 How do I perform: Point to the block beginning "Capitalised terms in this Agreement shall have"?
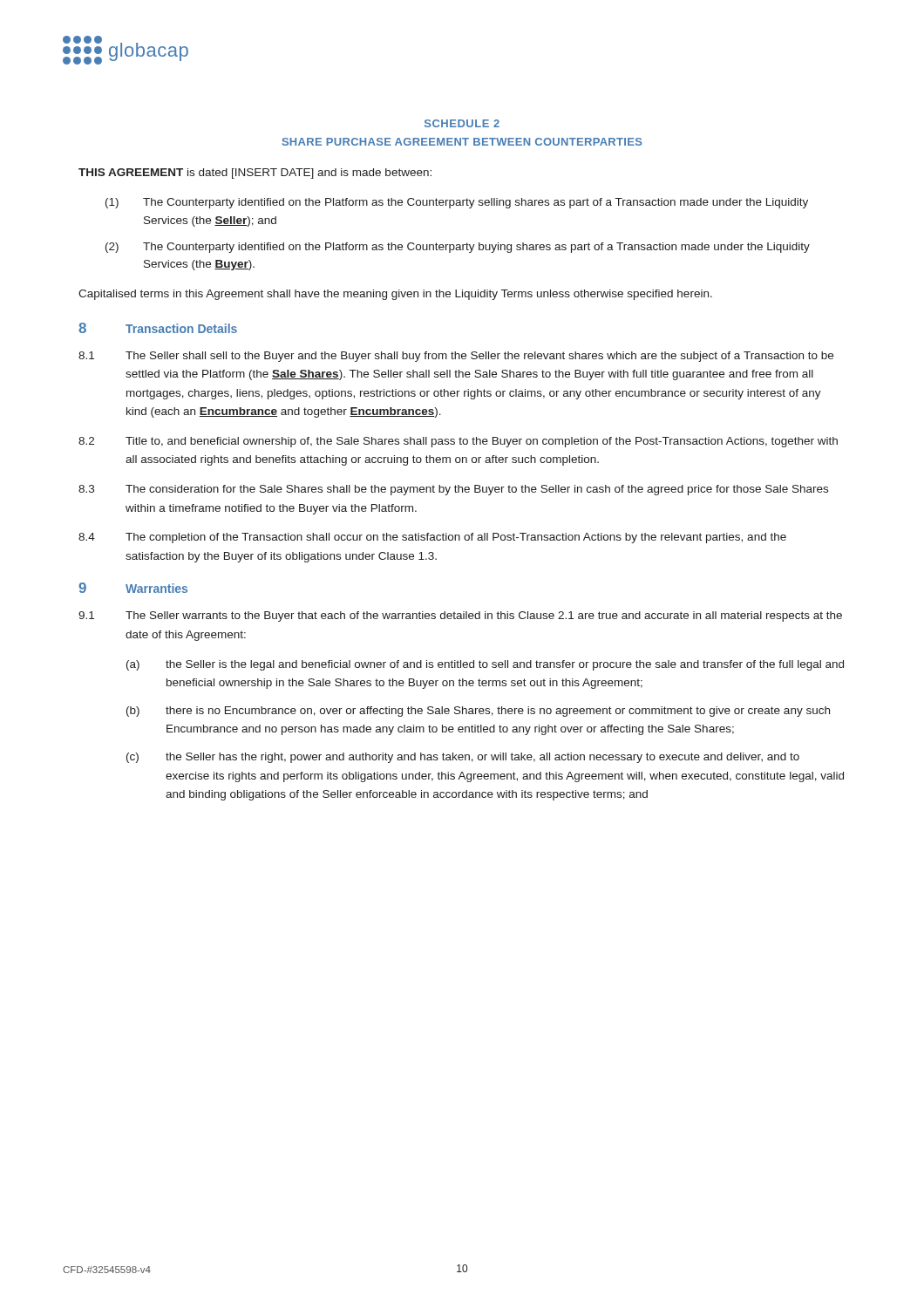pos(396,294)
